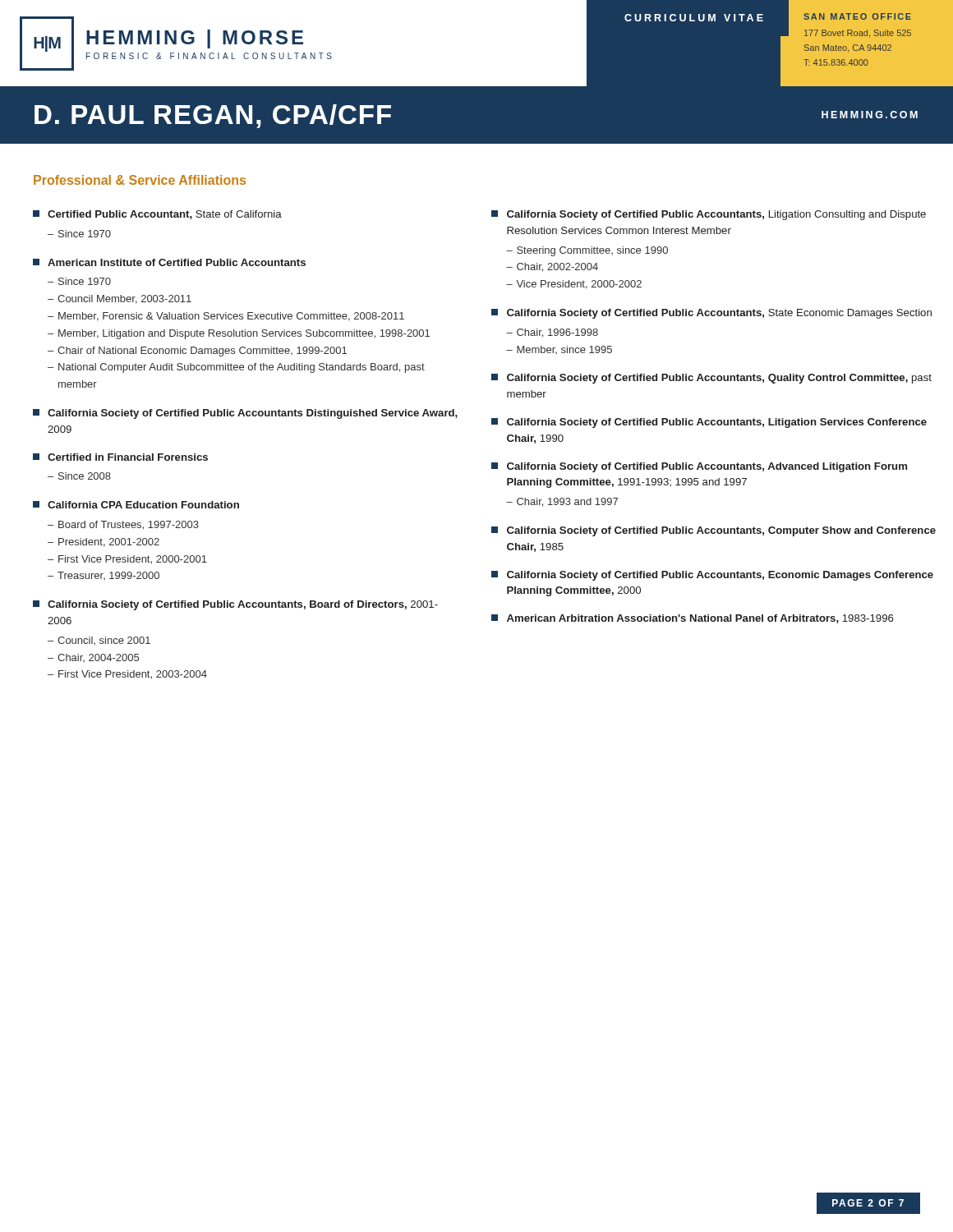Viewport: 953px width, 1232px height.
Task: Find the list item containing "California Society of Certified Public Accountants, Quality Control"
Action: click(722, 386)
